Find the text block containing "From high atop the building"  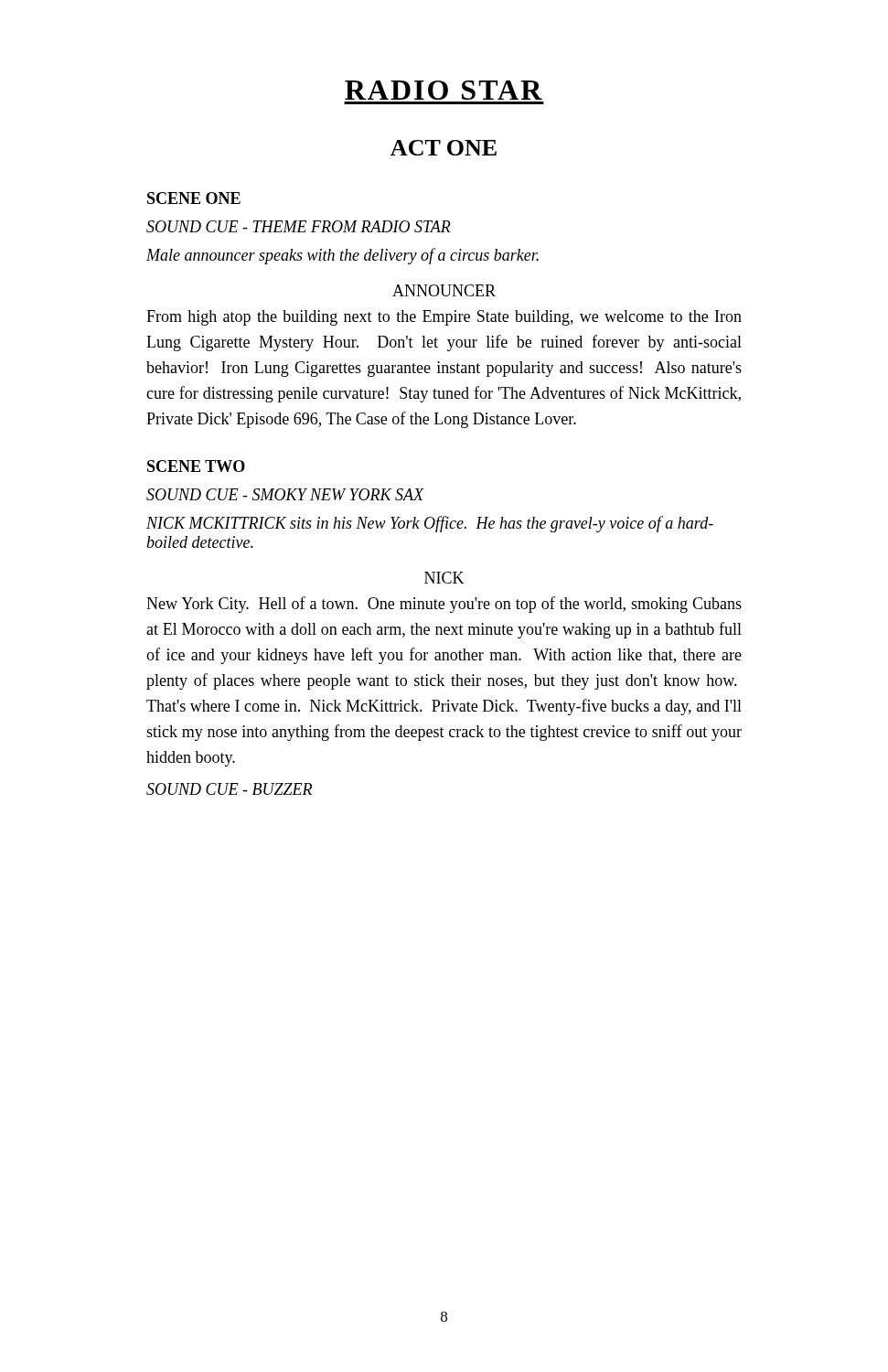444,367
